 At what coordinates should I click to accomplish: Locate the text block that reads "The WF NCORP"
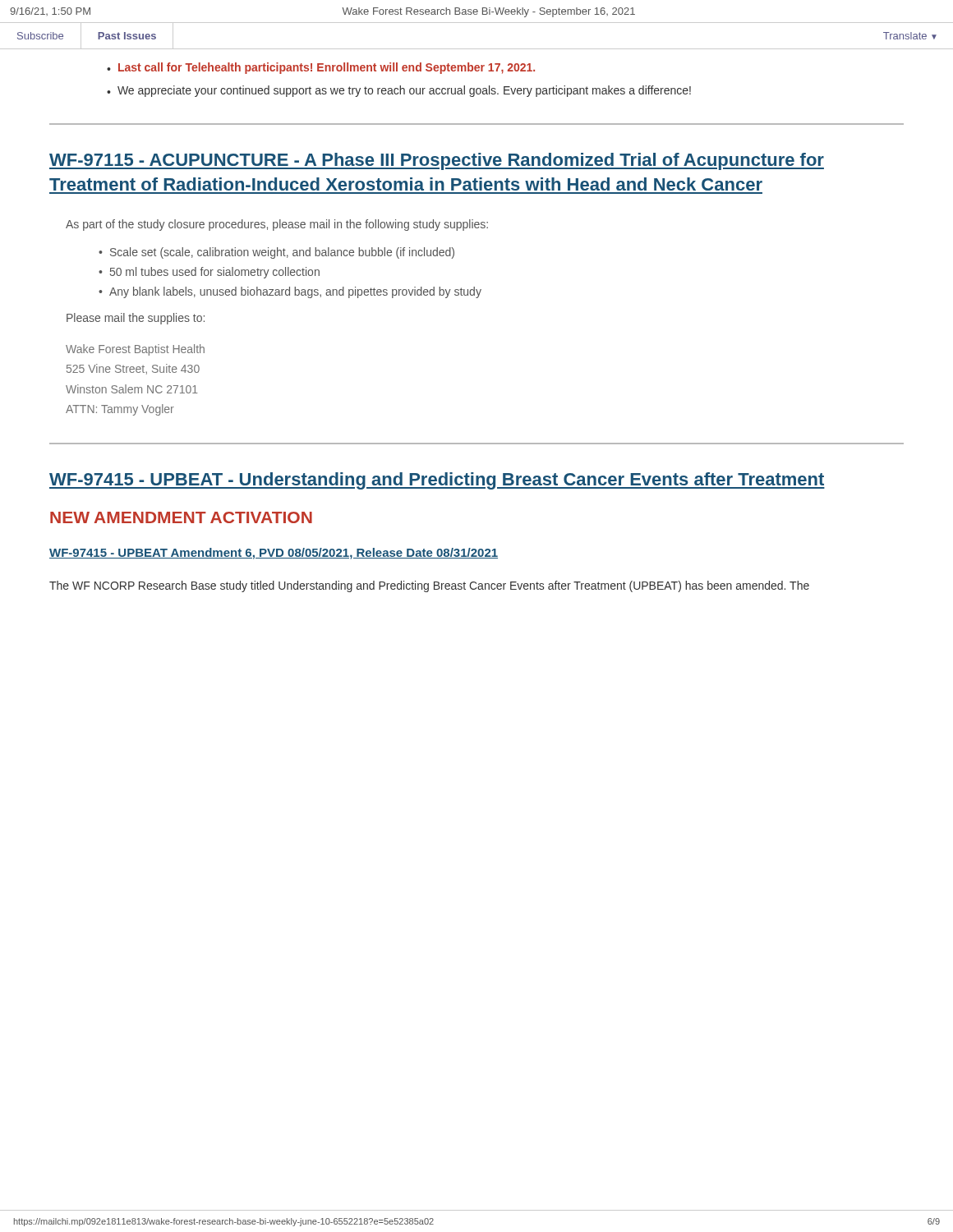[429, 586]
